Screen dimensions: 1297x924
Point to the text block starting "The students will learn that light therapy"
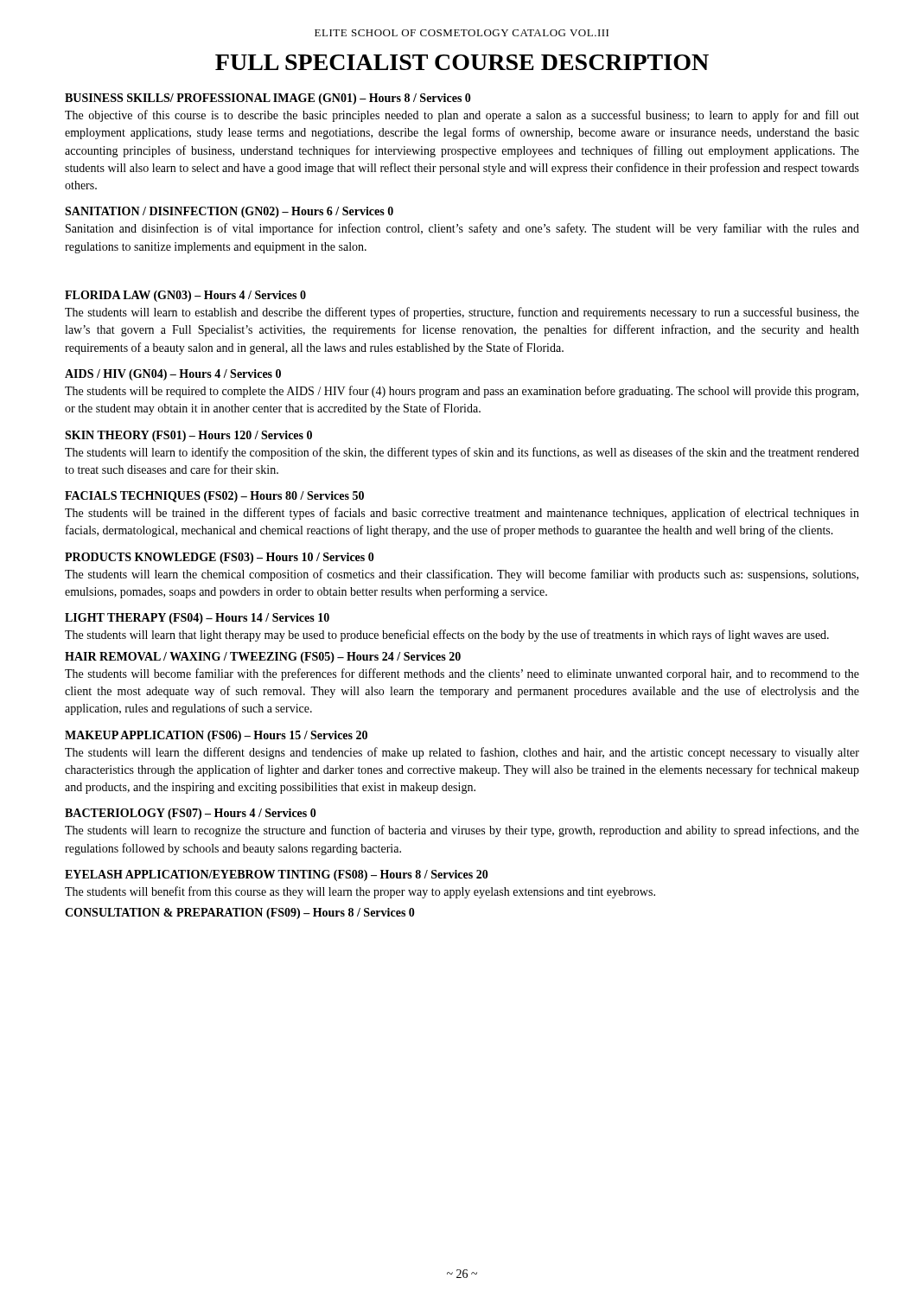(447, 635)
